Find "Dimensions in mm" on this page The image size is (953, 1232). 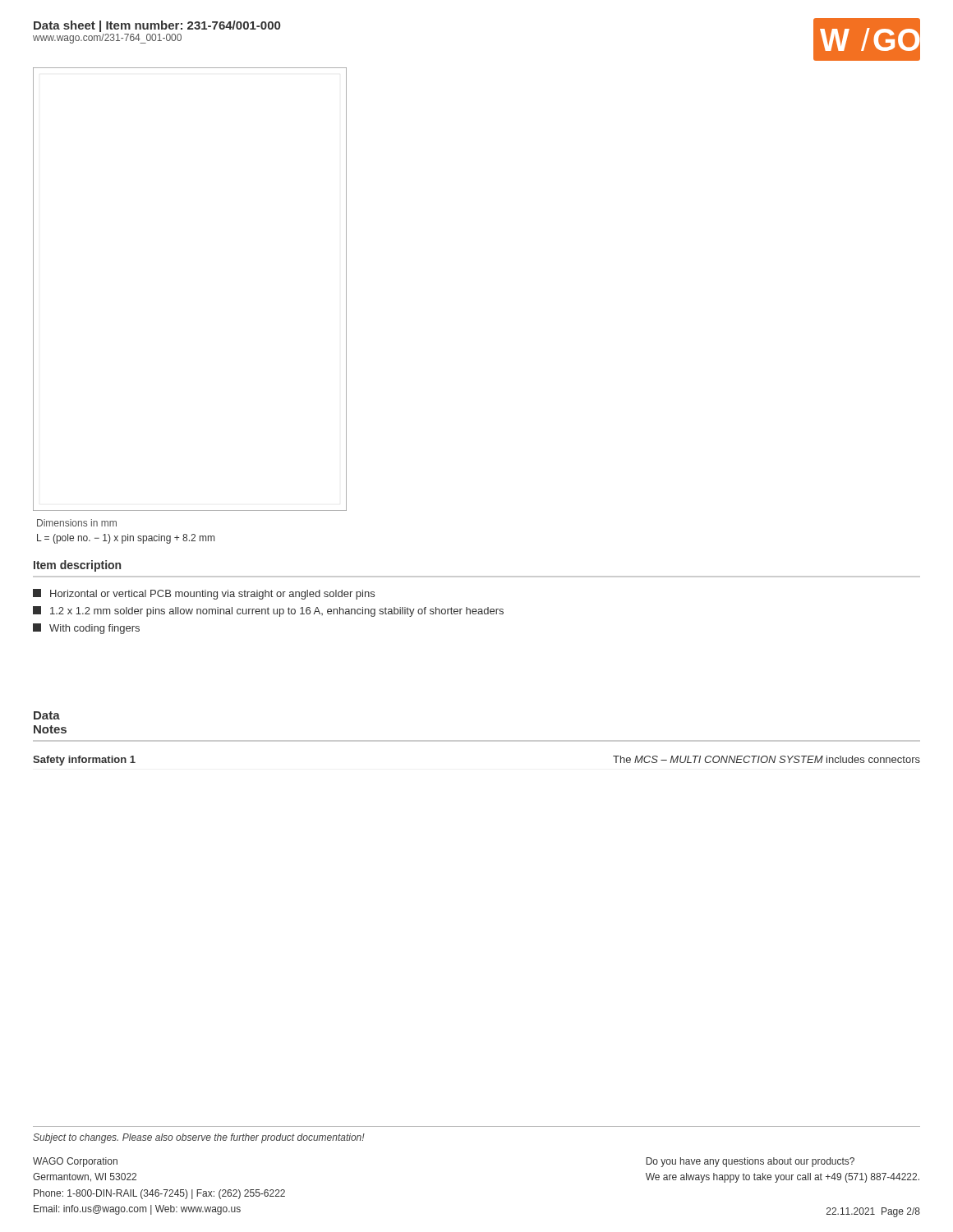click(x=77, y=523)
